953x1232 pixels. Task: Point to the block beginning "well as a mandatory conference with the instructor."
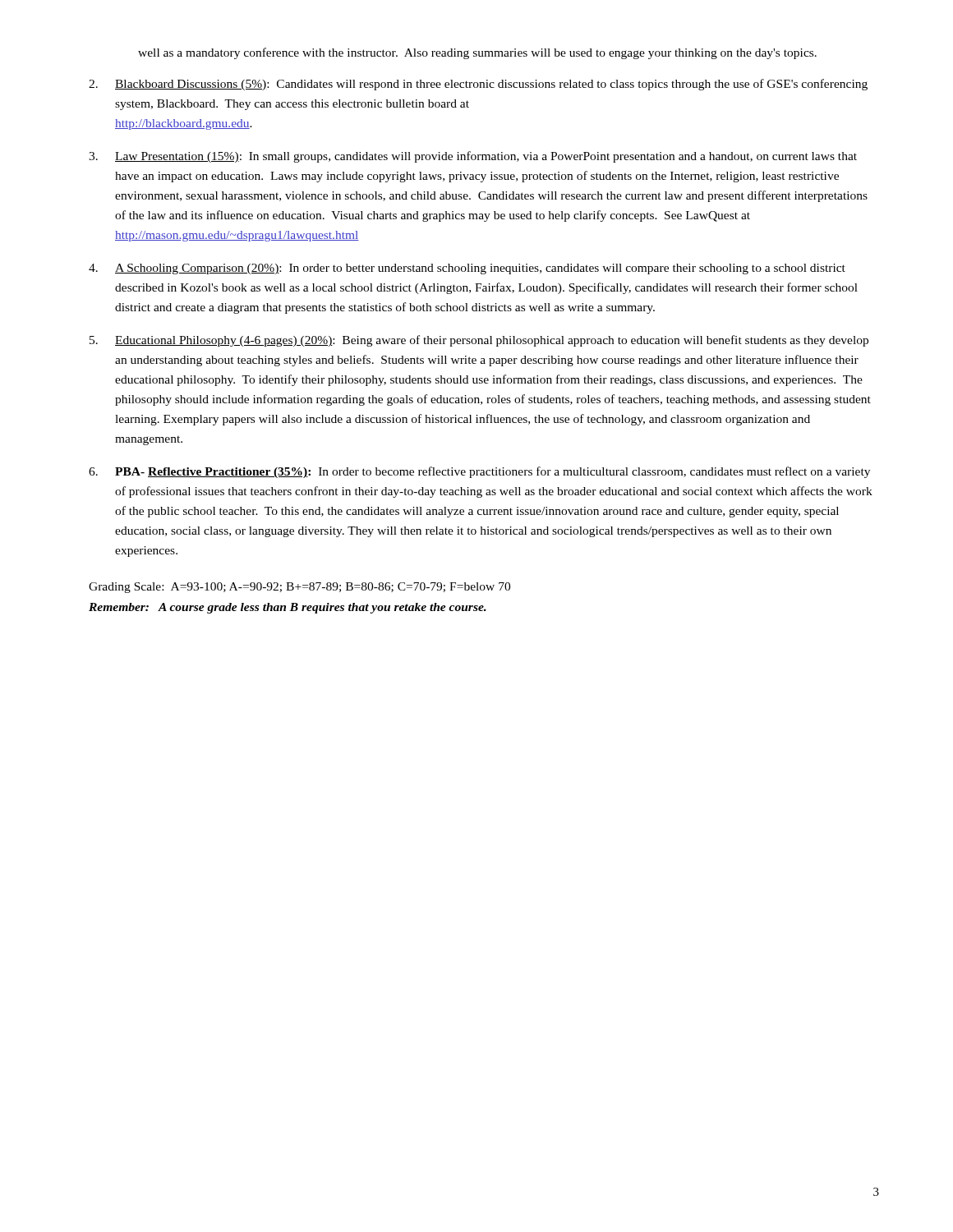(478, 52)
